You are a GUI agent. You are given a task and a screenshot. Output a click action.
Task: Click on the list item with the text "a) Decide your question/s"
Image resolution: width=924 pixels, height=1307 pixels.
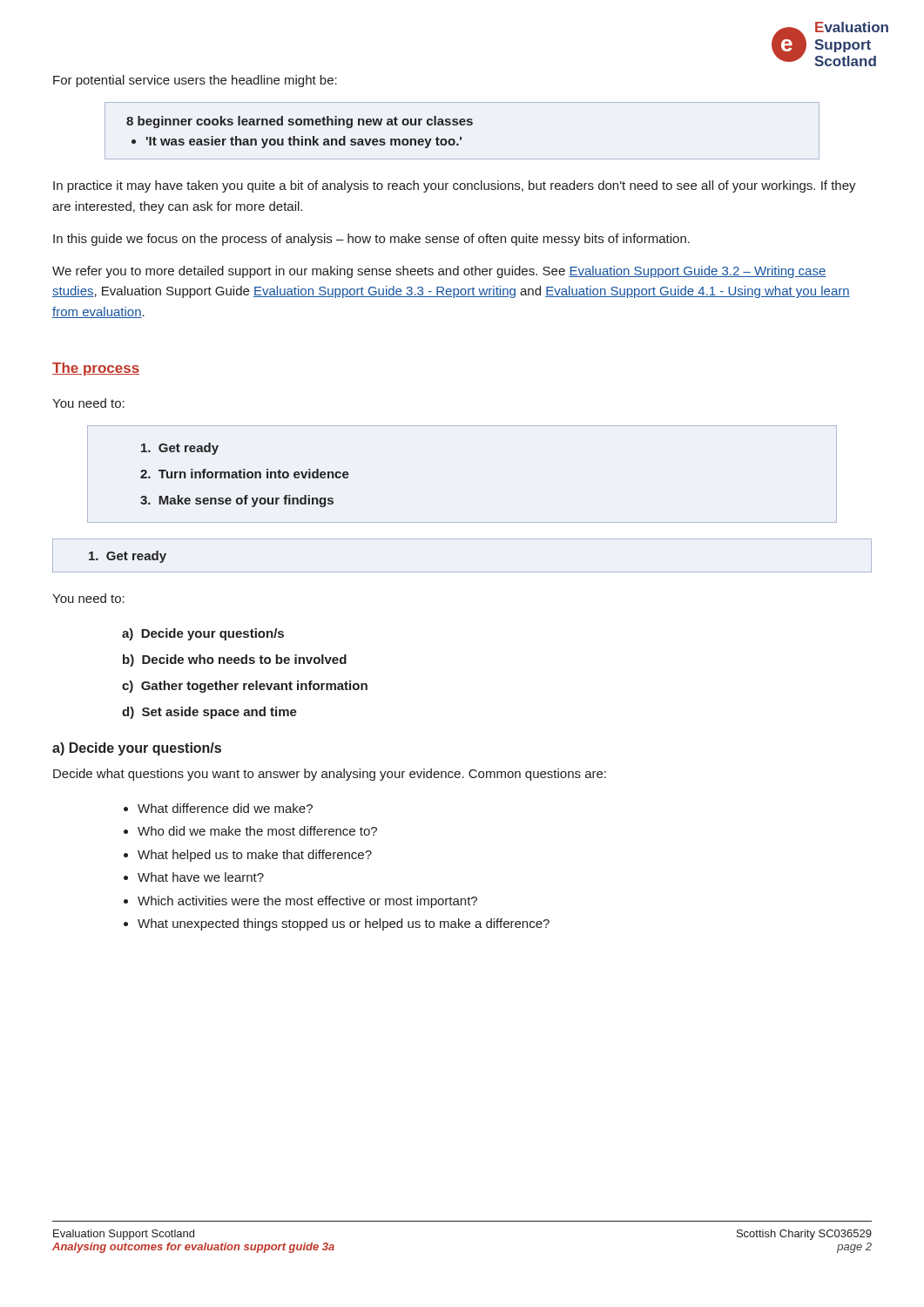coord(203,634)
